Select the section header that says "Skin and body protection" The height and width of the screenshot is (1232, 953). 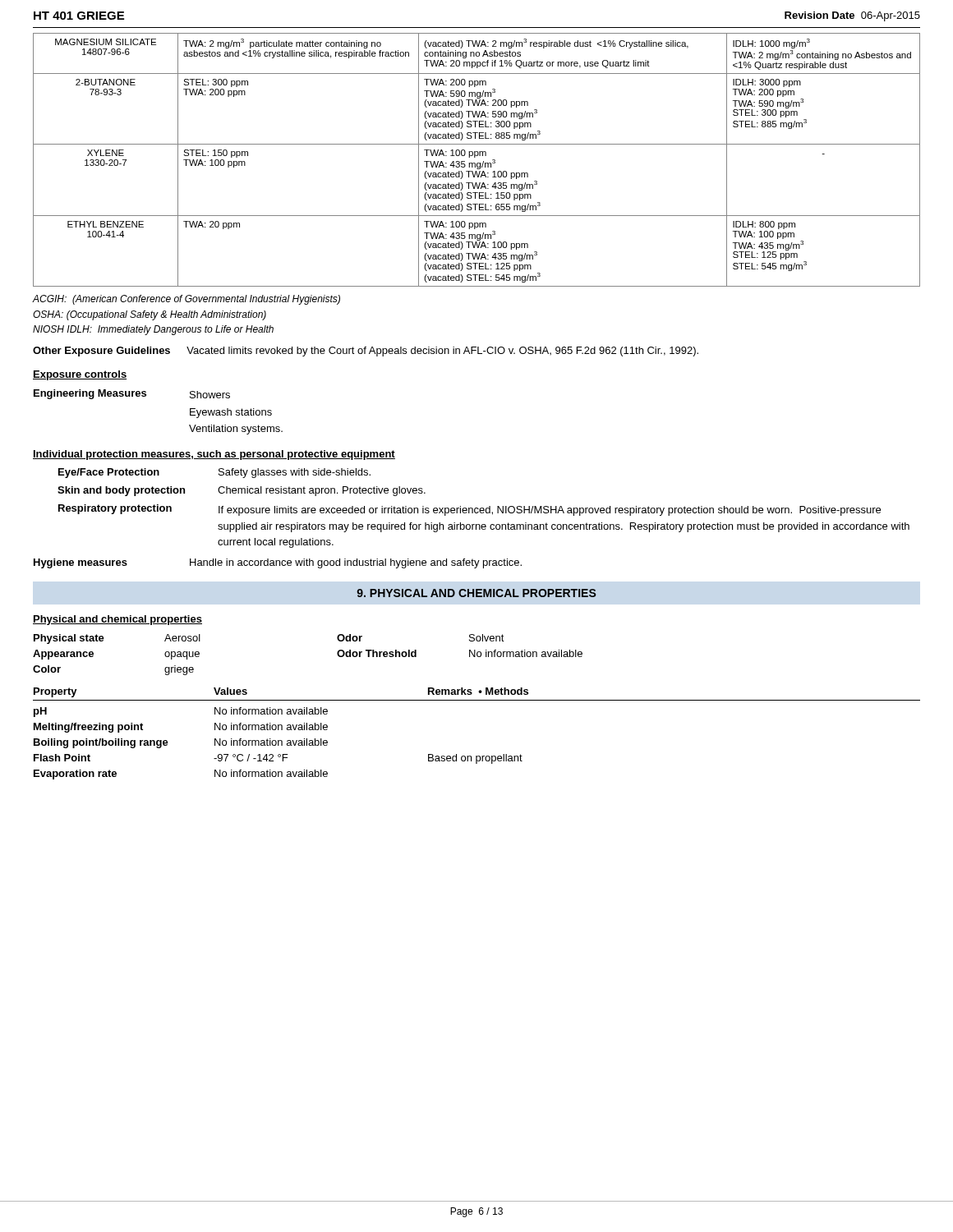point(122,490)
